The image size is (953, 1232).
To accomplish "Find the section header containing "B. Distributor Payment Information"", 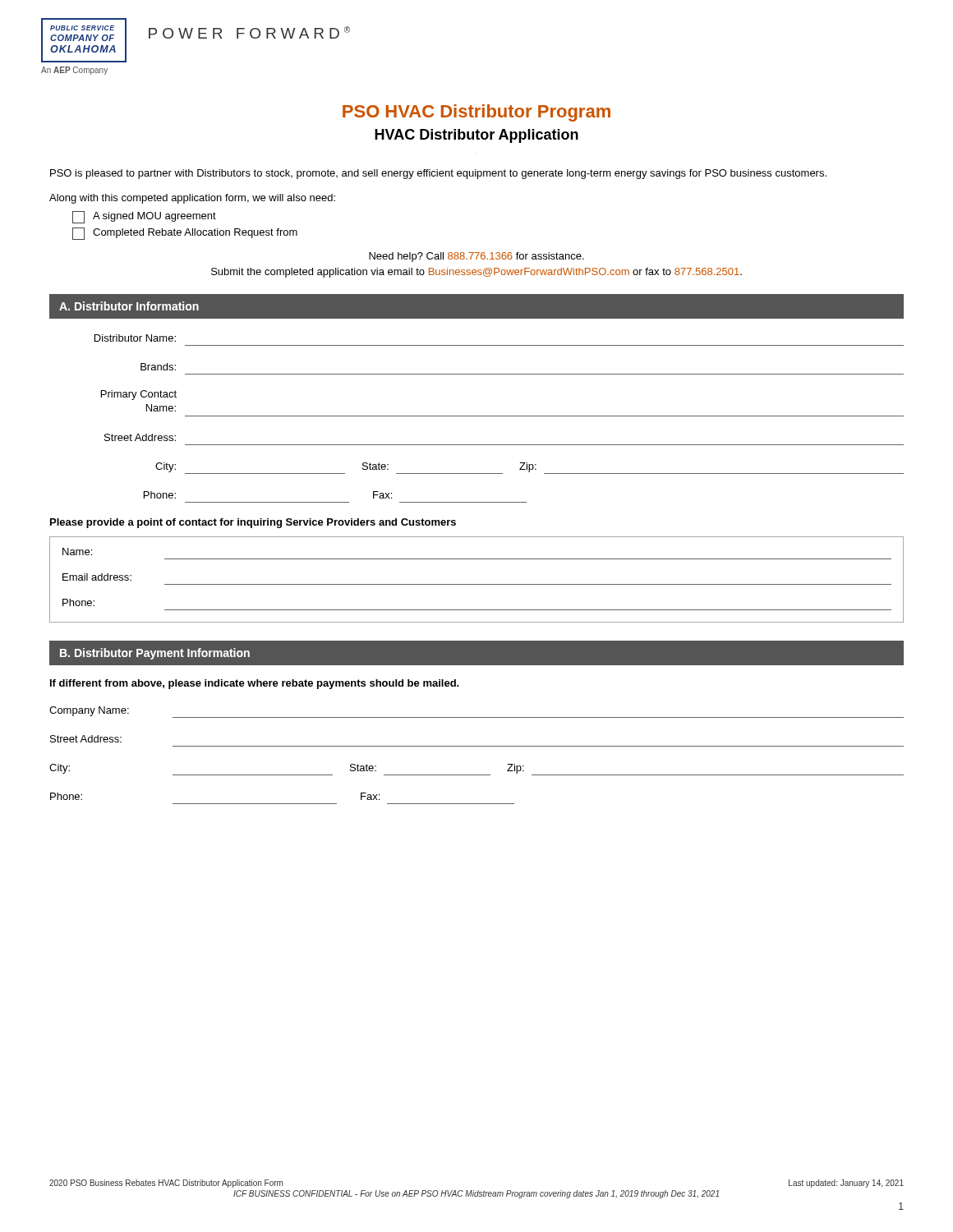I will 155,653.
